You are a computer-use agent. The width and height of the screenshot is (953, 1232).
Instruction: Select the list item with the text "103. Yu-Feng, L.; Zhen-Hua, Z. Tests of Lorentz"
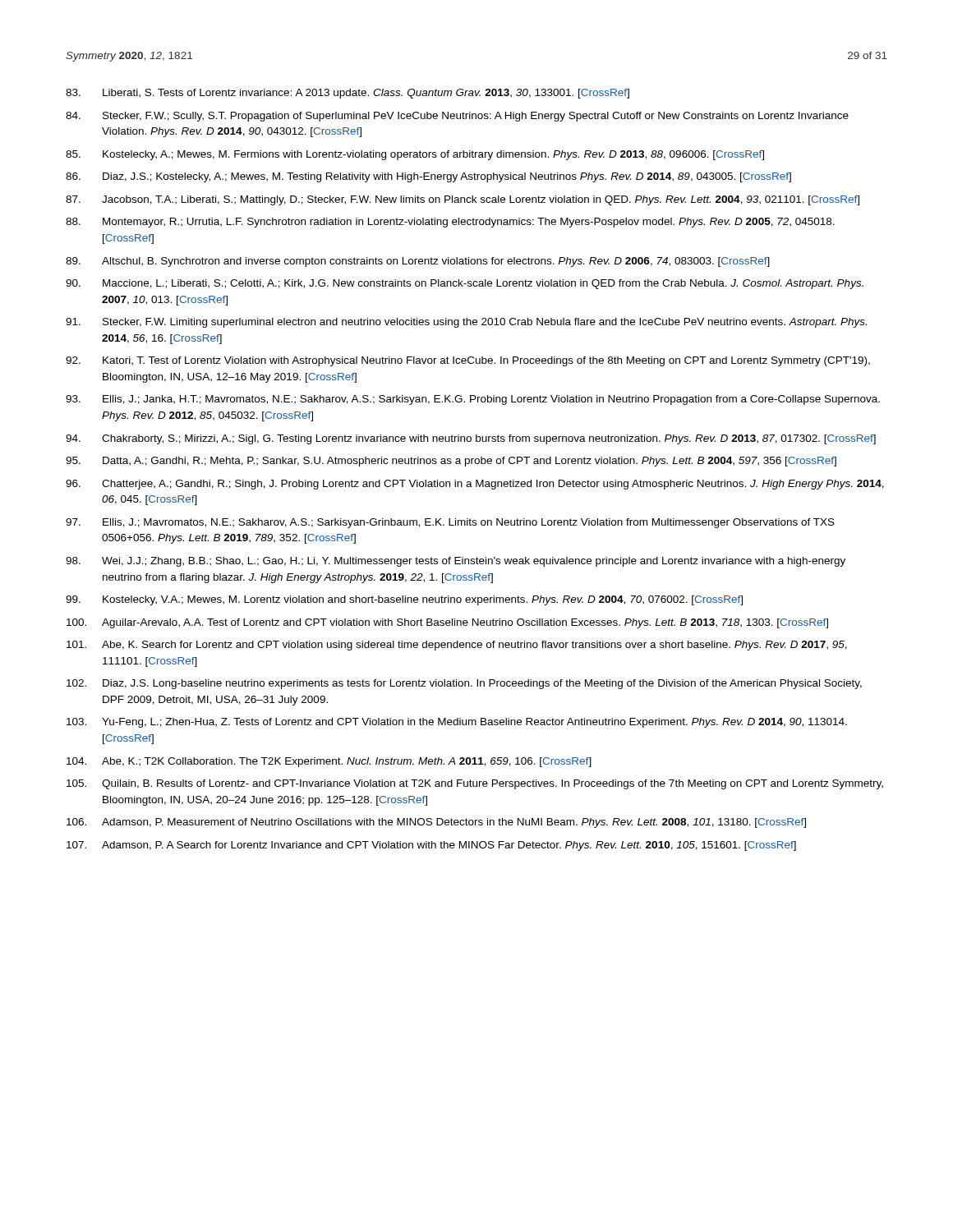(x=476, y=730)
